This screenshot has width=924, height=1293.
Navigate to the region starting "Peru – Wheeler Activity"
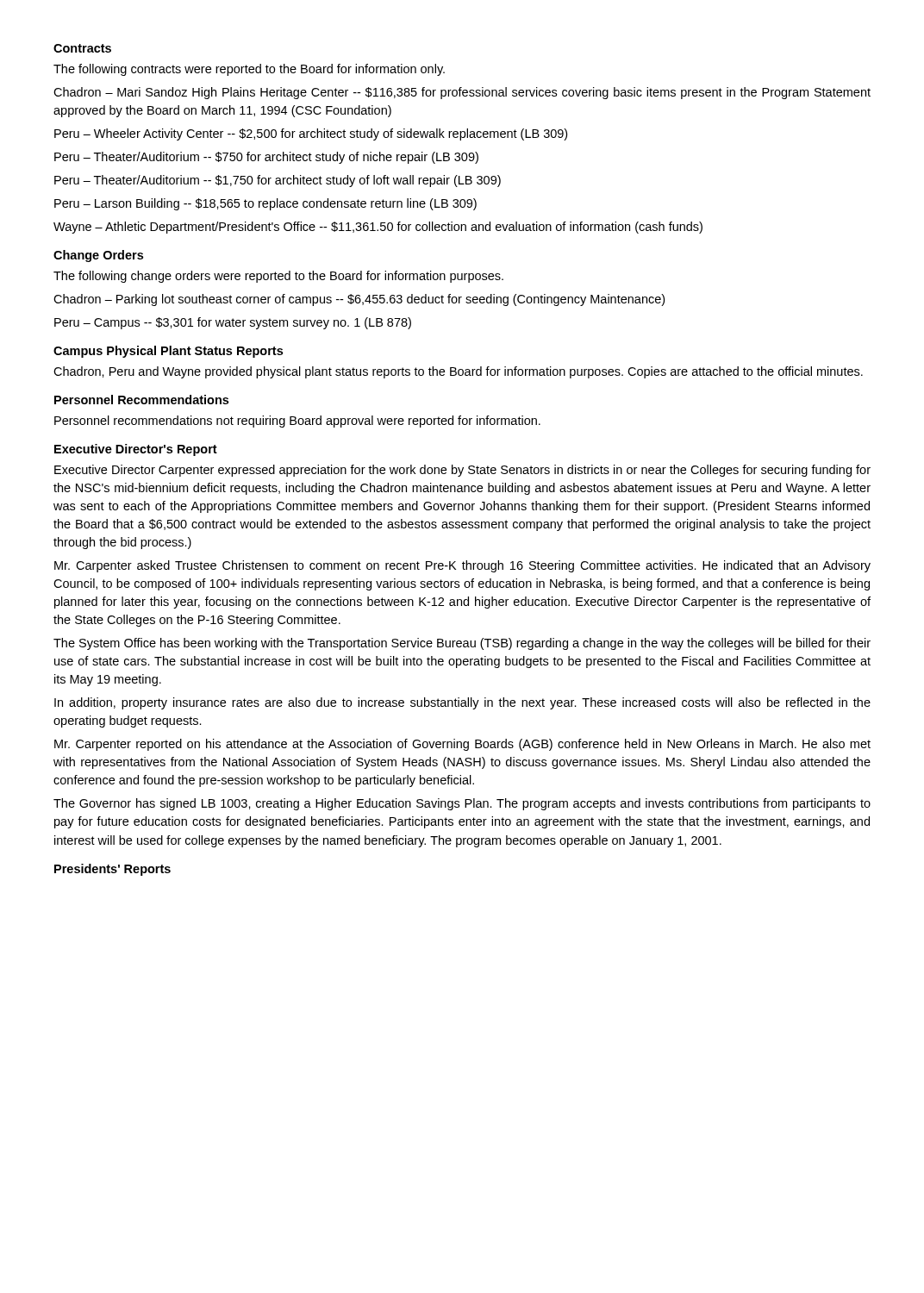pyautogui.click(x=311, y=134)
